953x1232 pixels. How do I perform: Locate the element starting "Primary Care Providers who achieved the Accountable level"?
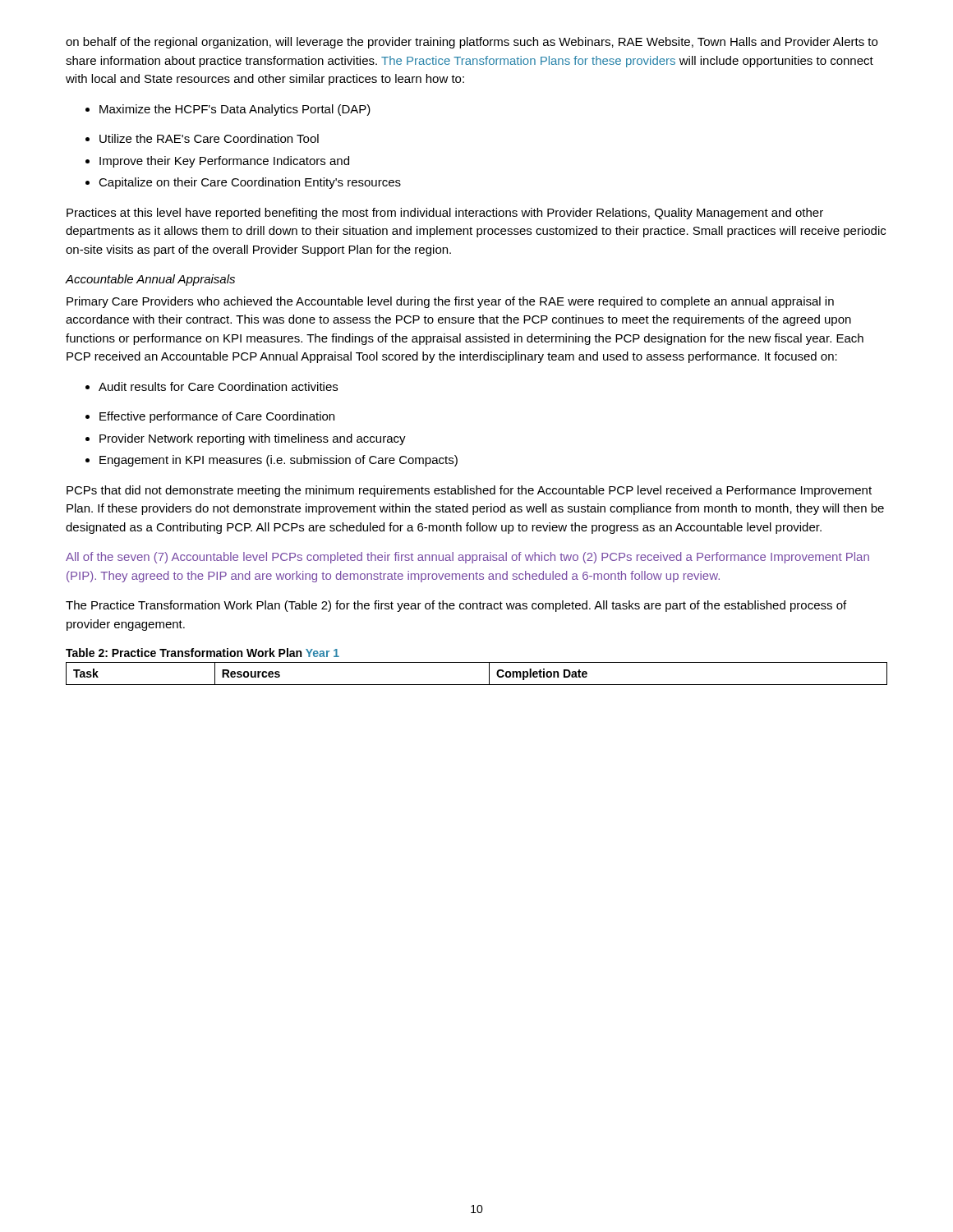pyautogui.click(x=476, y=329)
